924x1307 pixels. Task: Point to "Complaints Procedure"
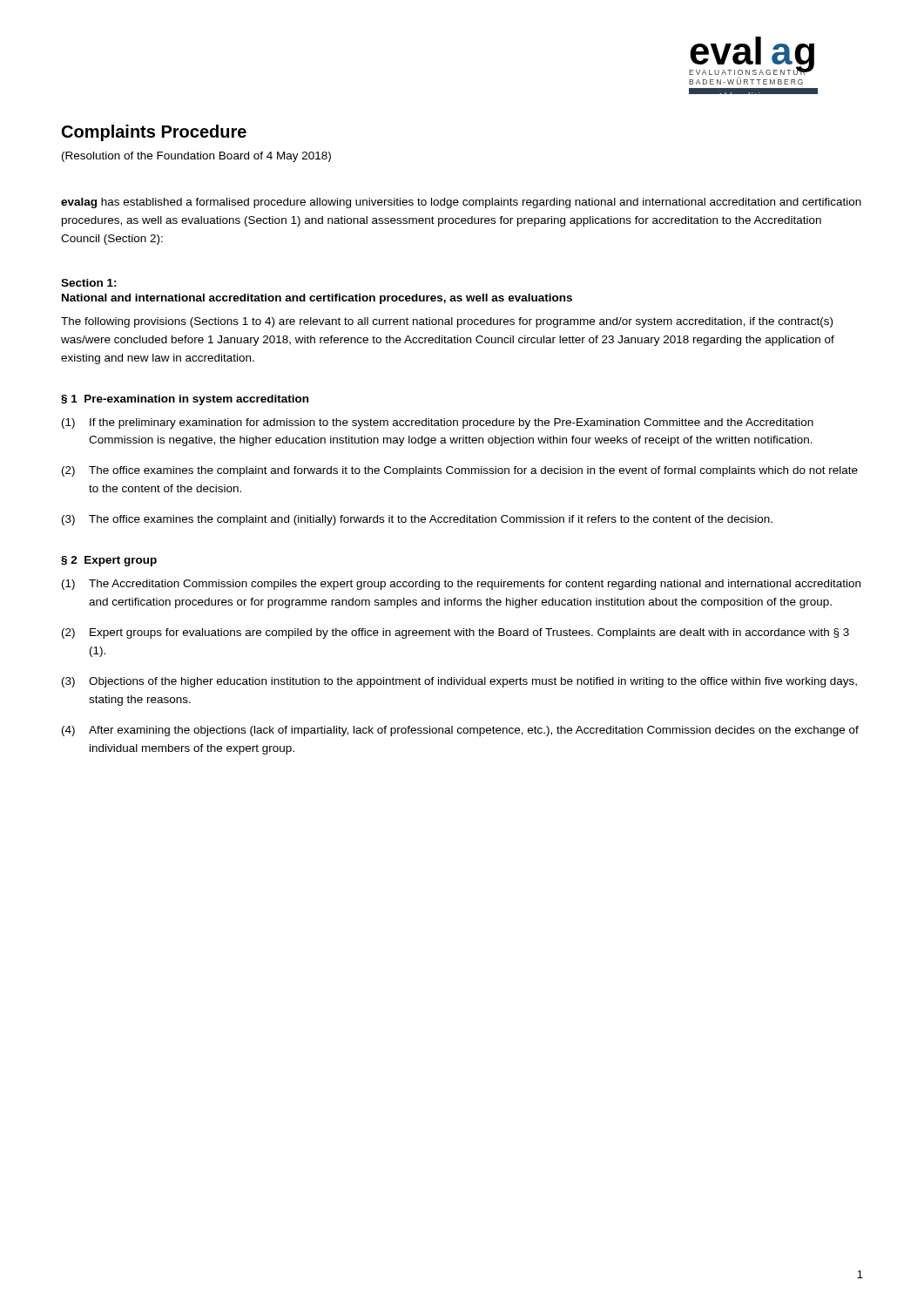point(154,132)
